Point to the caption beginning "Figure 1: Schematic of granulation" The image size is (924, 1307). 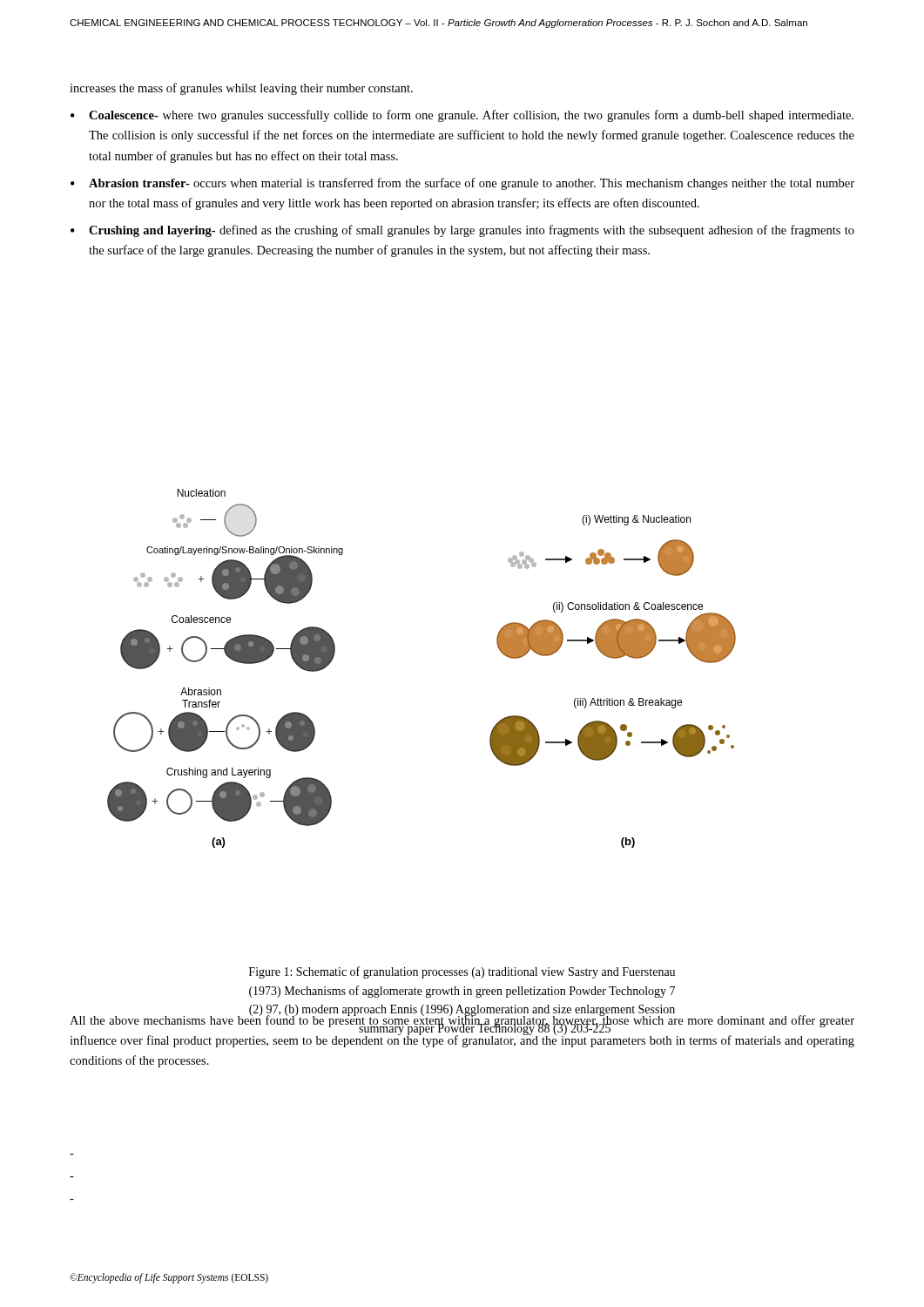tap(462, 1000)
